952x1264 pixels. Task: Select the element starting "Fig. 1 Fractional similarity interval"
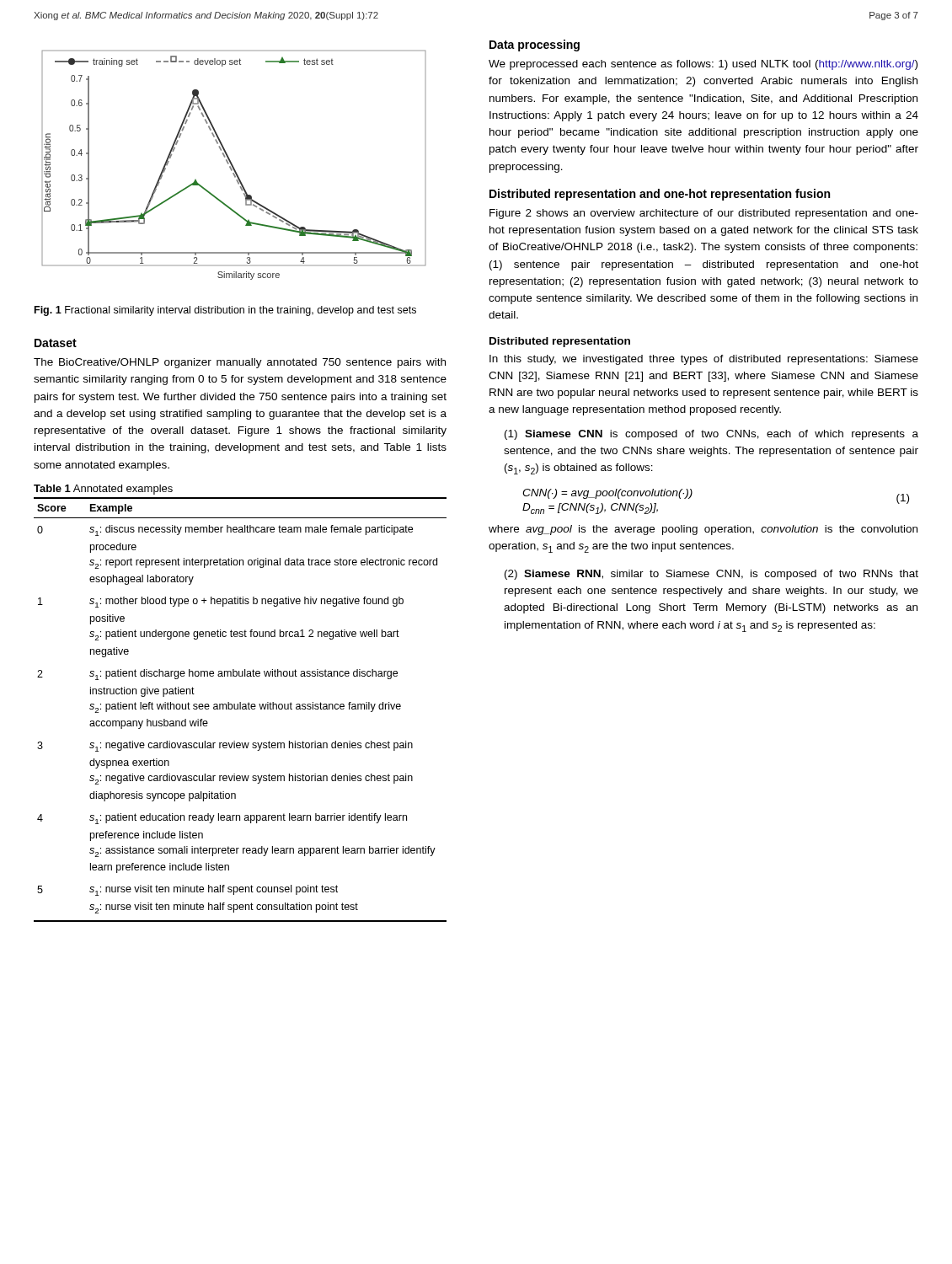tap(225, 310)
